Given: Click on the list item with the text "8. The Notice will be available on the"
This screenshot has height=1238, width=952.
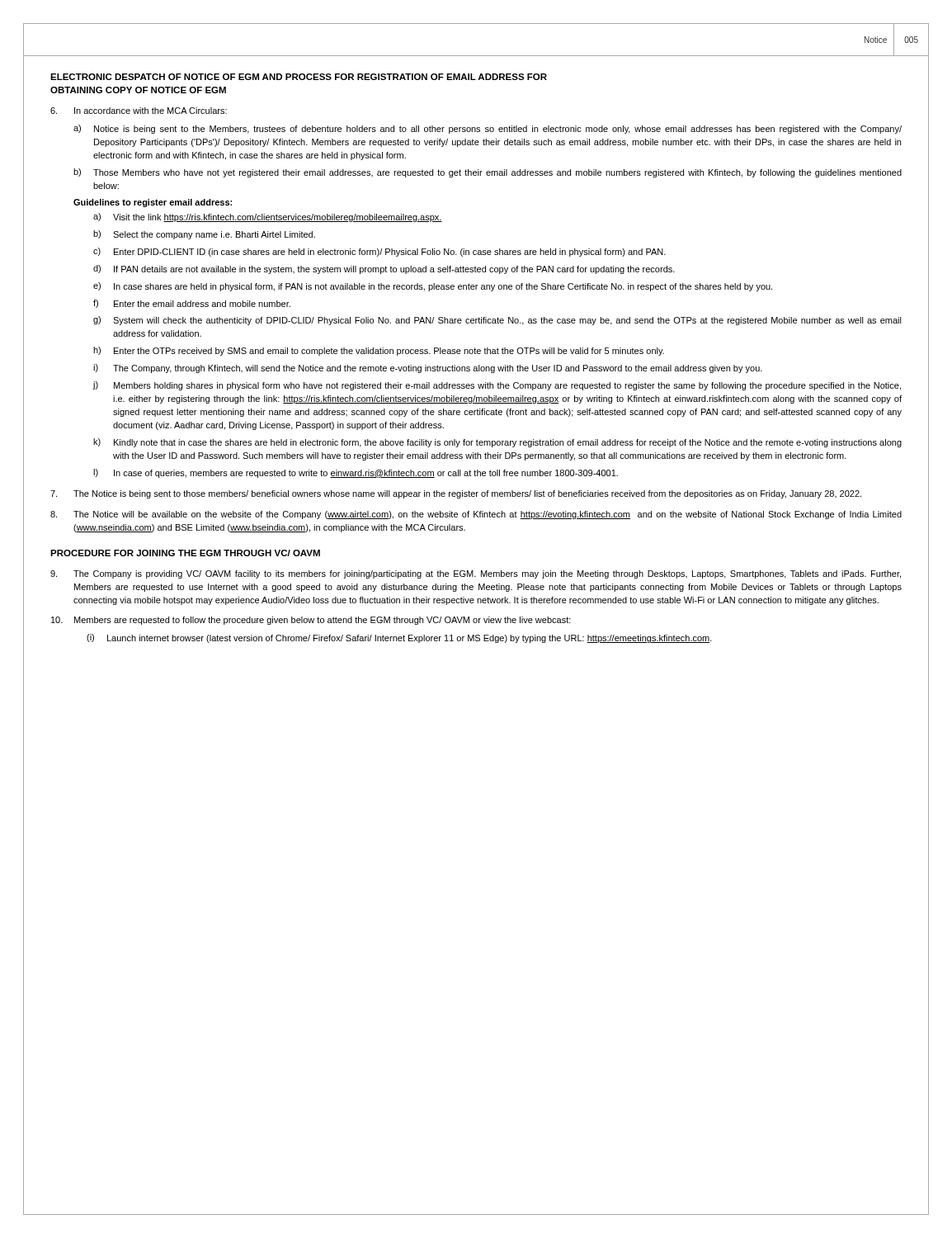Looking at the screenshot, I should pos(476,521).
